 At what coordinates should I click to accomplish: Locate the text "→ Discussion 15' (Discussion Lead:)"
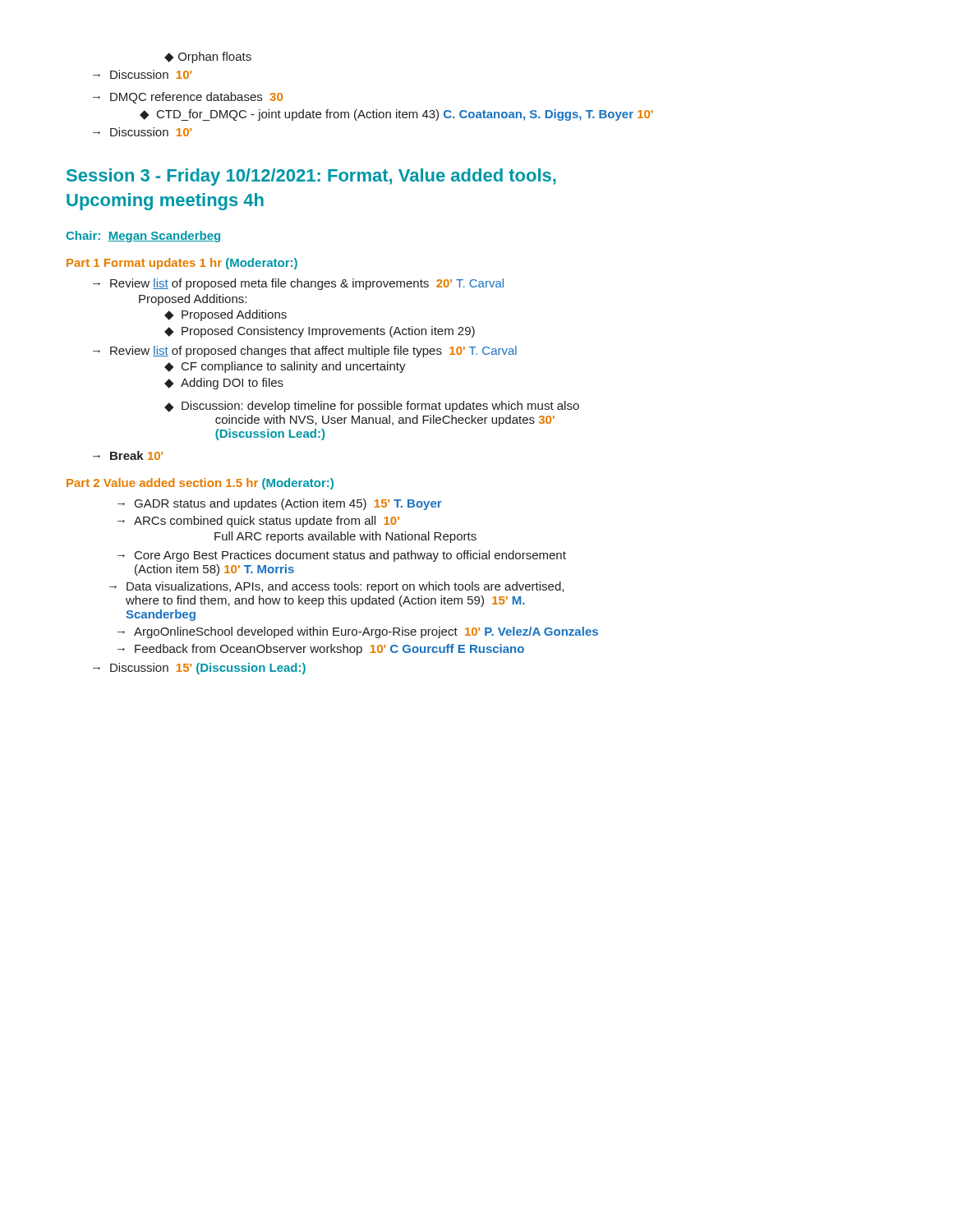click(199, 669)
